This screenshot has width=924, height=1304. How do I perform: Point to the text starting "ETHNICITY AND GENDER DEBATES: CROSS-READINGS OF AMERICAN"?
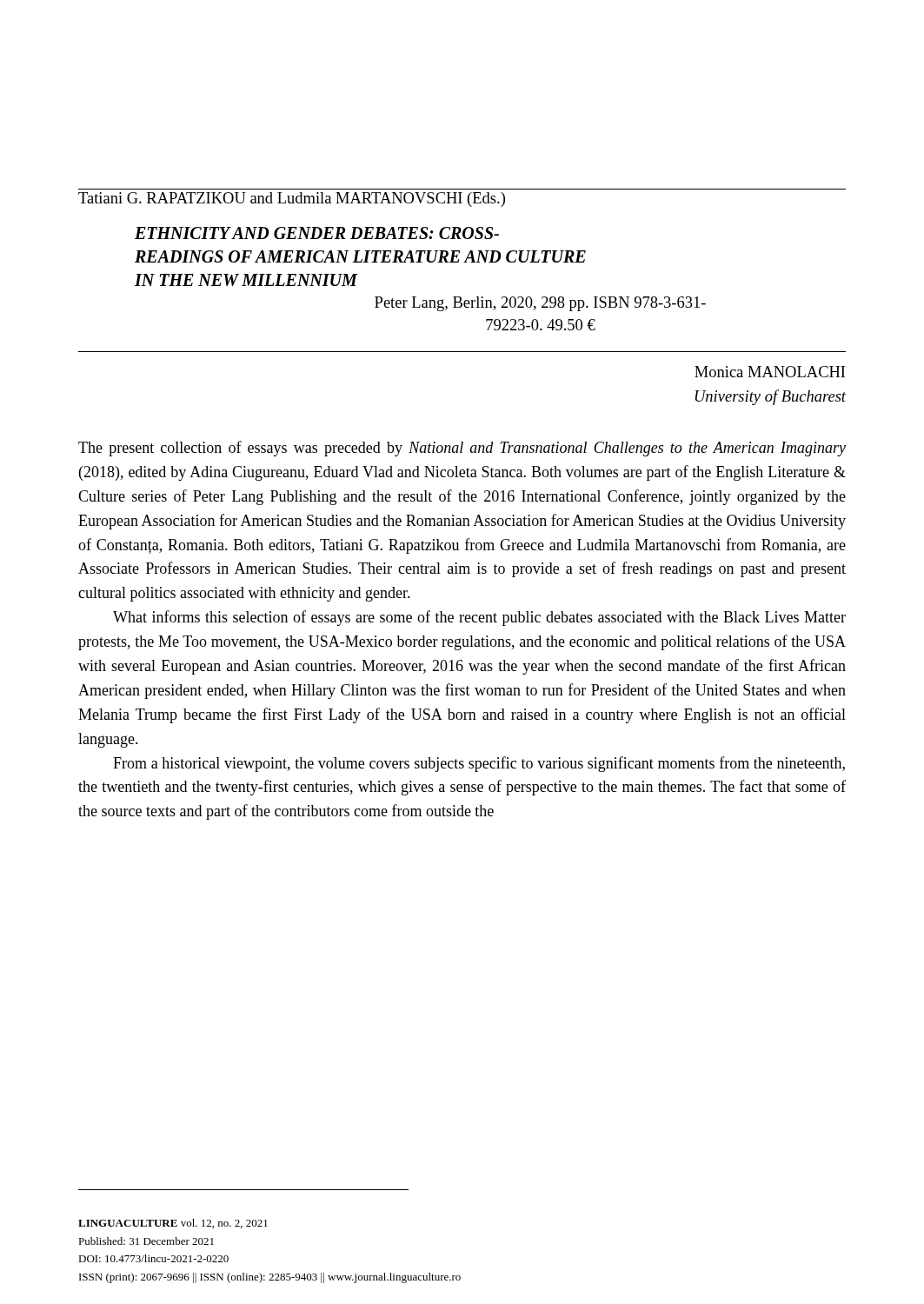point(490,257)
